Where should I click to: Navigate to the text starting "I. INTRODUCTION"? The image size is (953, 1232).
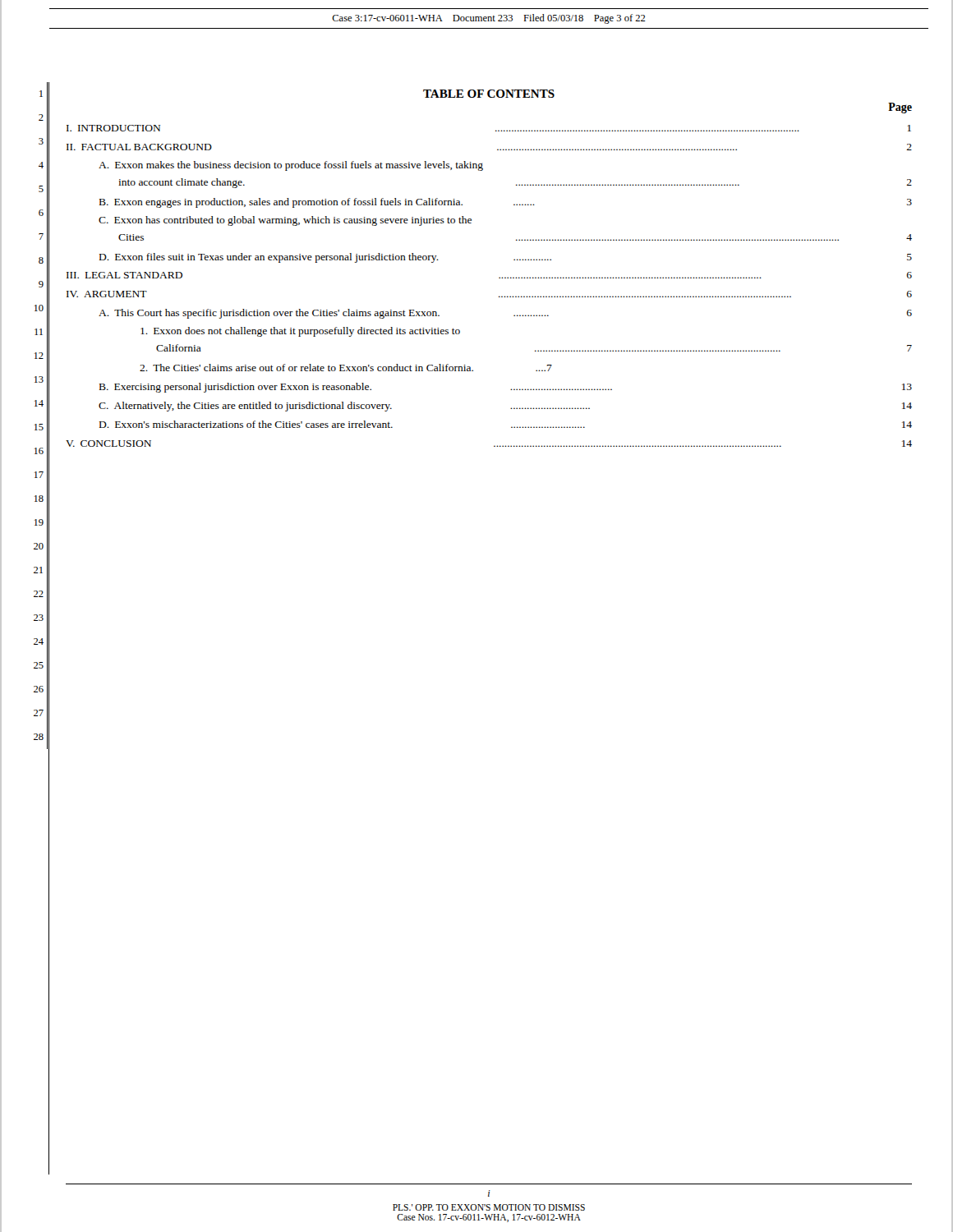489,129
